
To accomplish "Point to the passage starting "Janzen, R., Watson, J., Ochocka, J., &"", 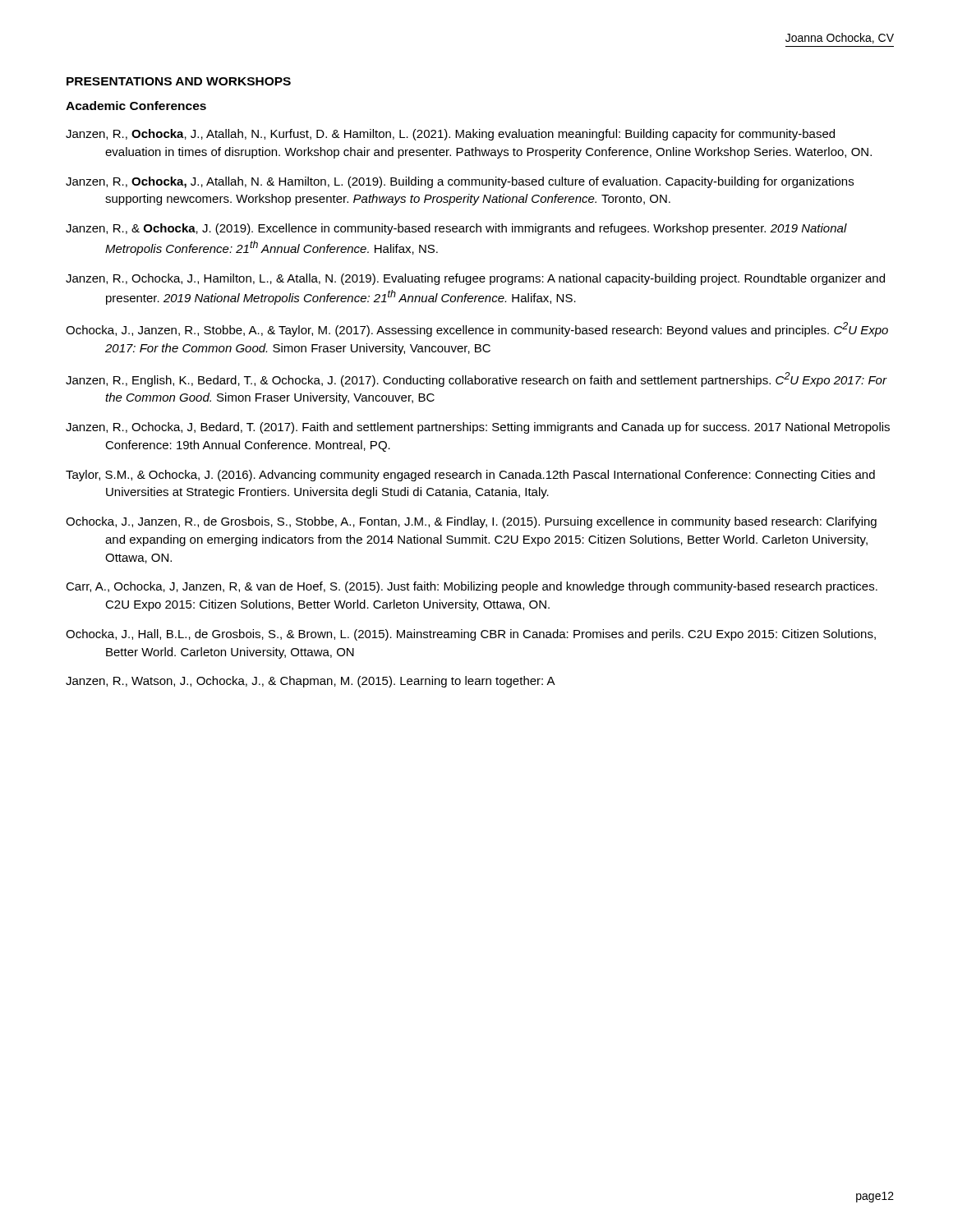I will pos(310,681).
